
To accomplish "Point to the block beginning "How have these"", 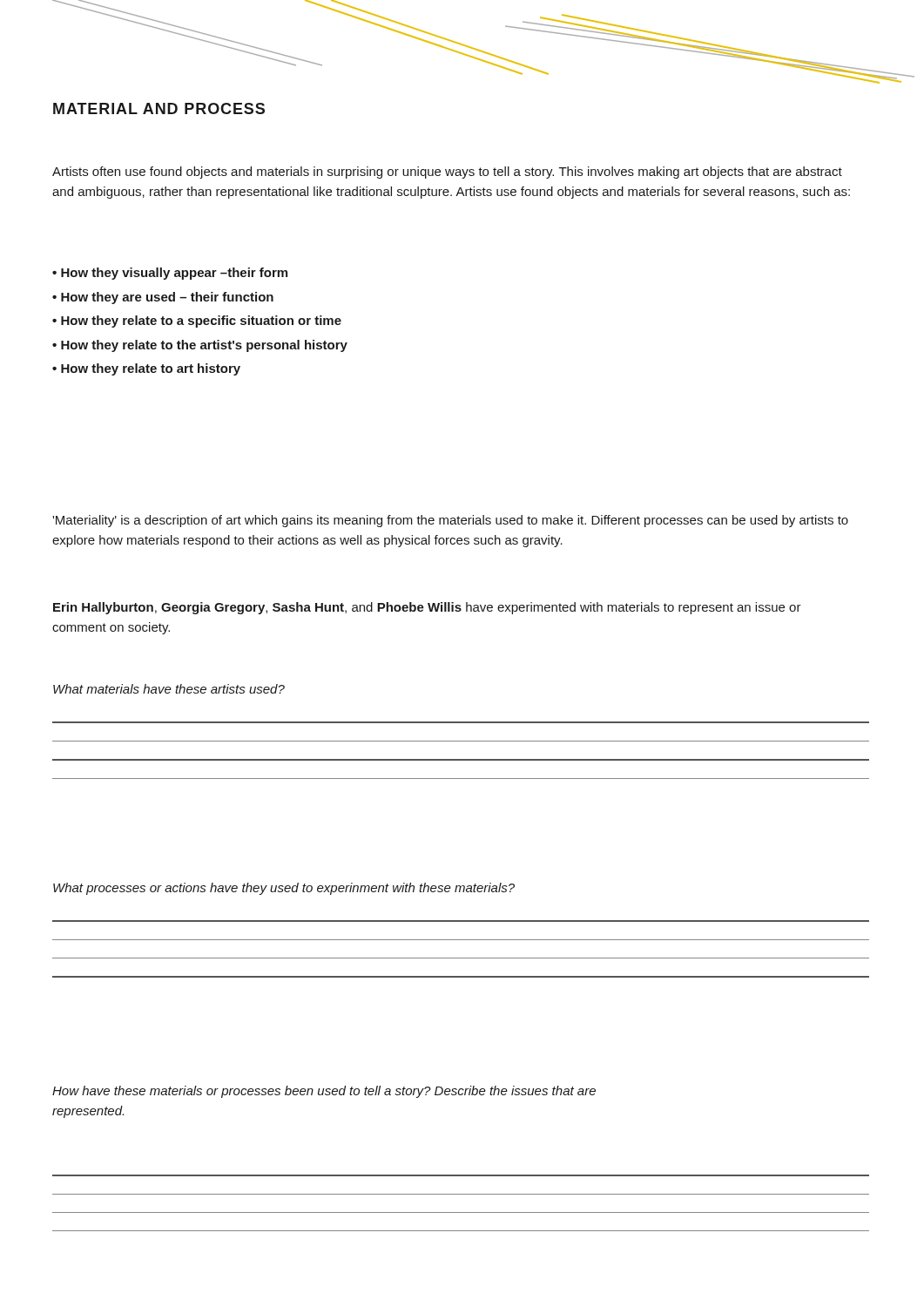I will tap(324, 1101).
